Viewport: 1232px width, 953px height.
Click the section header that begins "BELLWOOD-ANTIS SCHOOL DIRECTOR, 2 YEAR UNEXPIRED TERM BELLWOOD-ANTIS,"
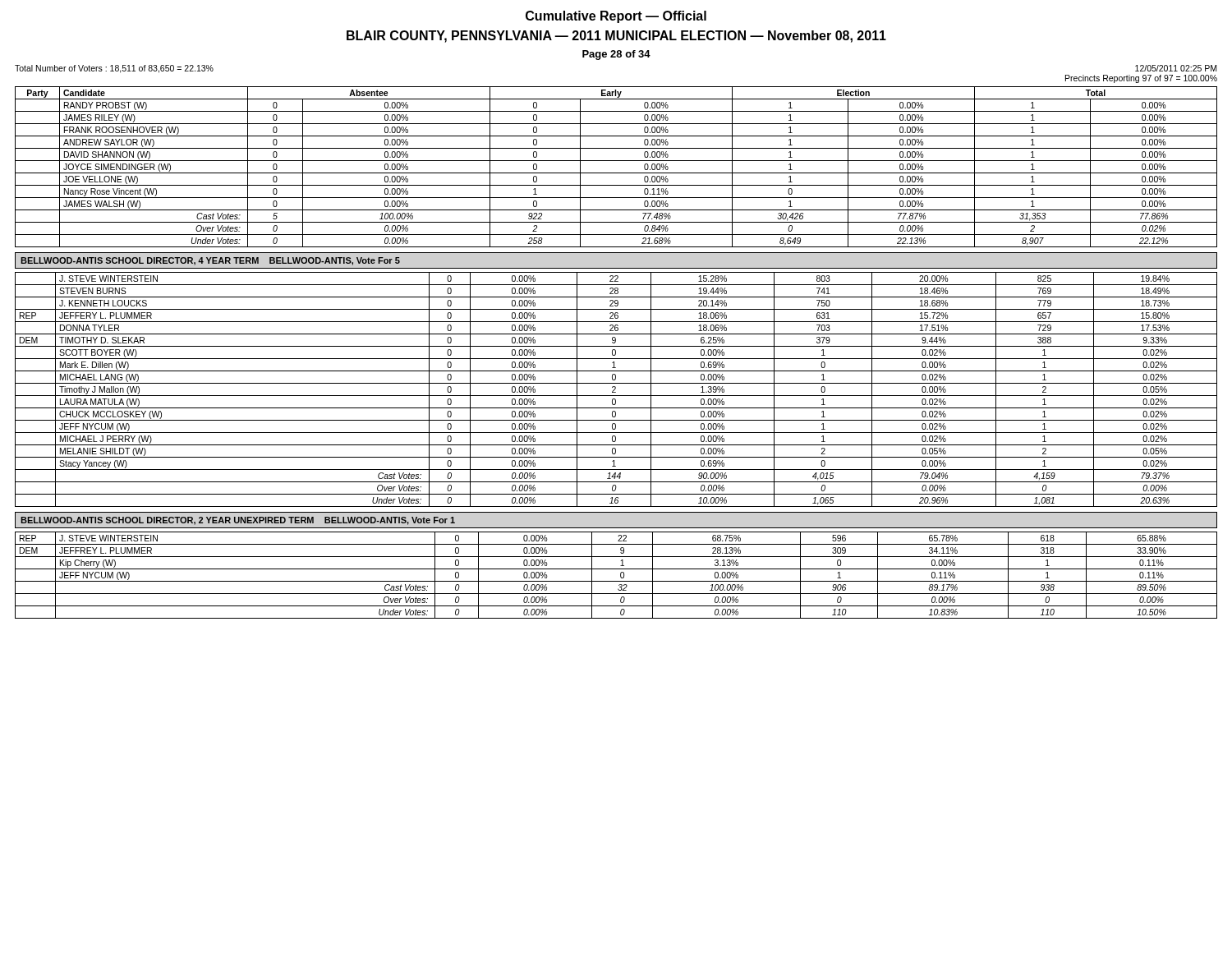(238, 520)
